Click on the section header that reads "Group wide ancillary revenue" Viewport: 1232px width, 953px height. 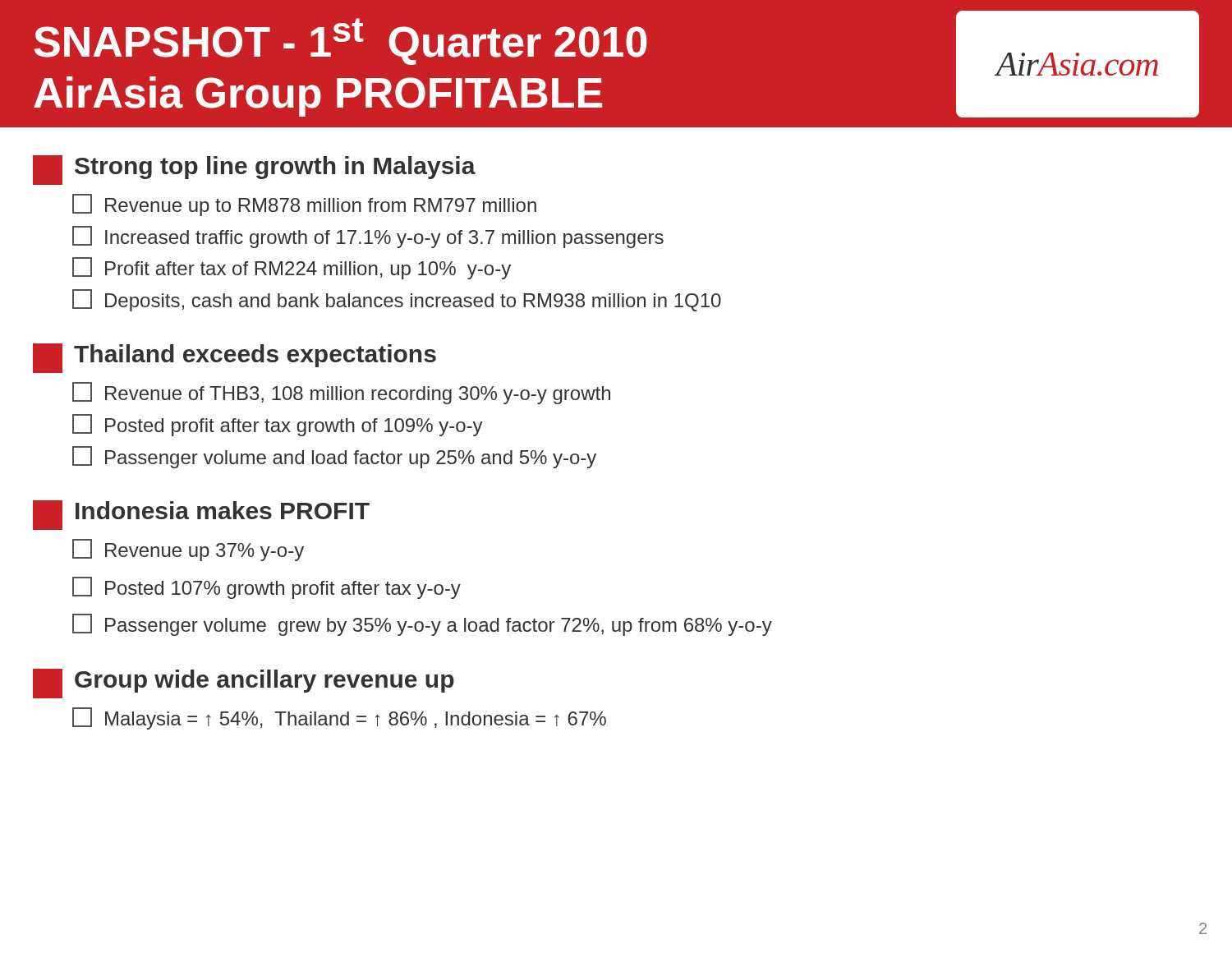point(244,682)
